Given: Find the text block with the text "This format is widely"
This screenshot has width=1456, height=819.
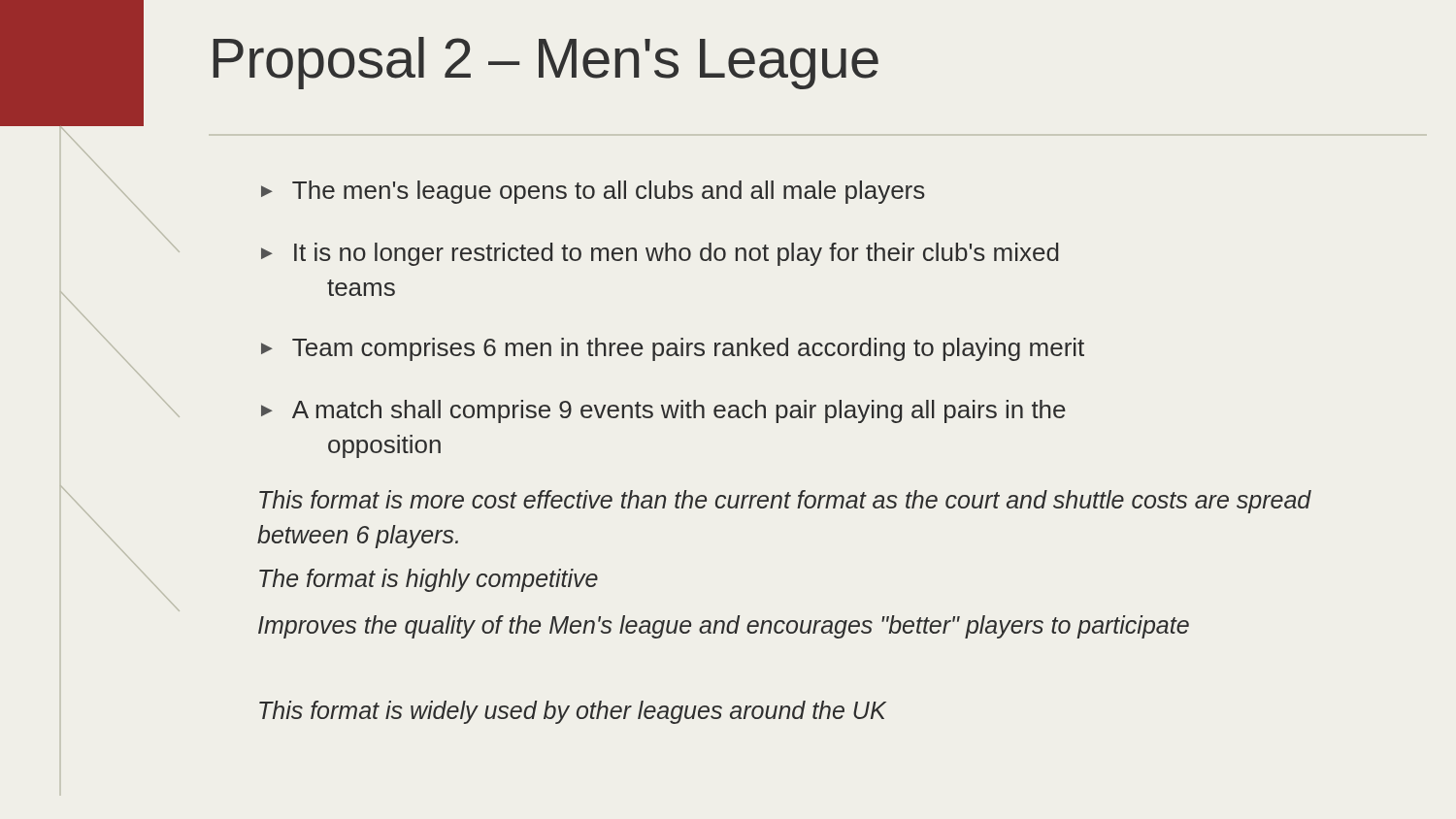Looking at the screenshot, I should (x=572, y=710).
